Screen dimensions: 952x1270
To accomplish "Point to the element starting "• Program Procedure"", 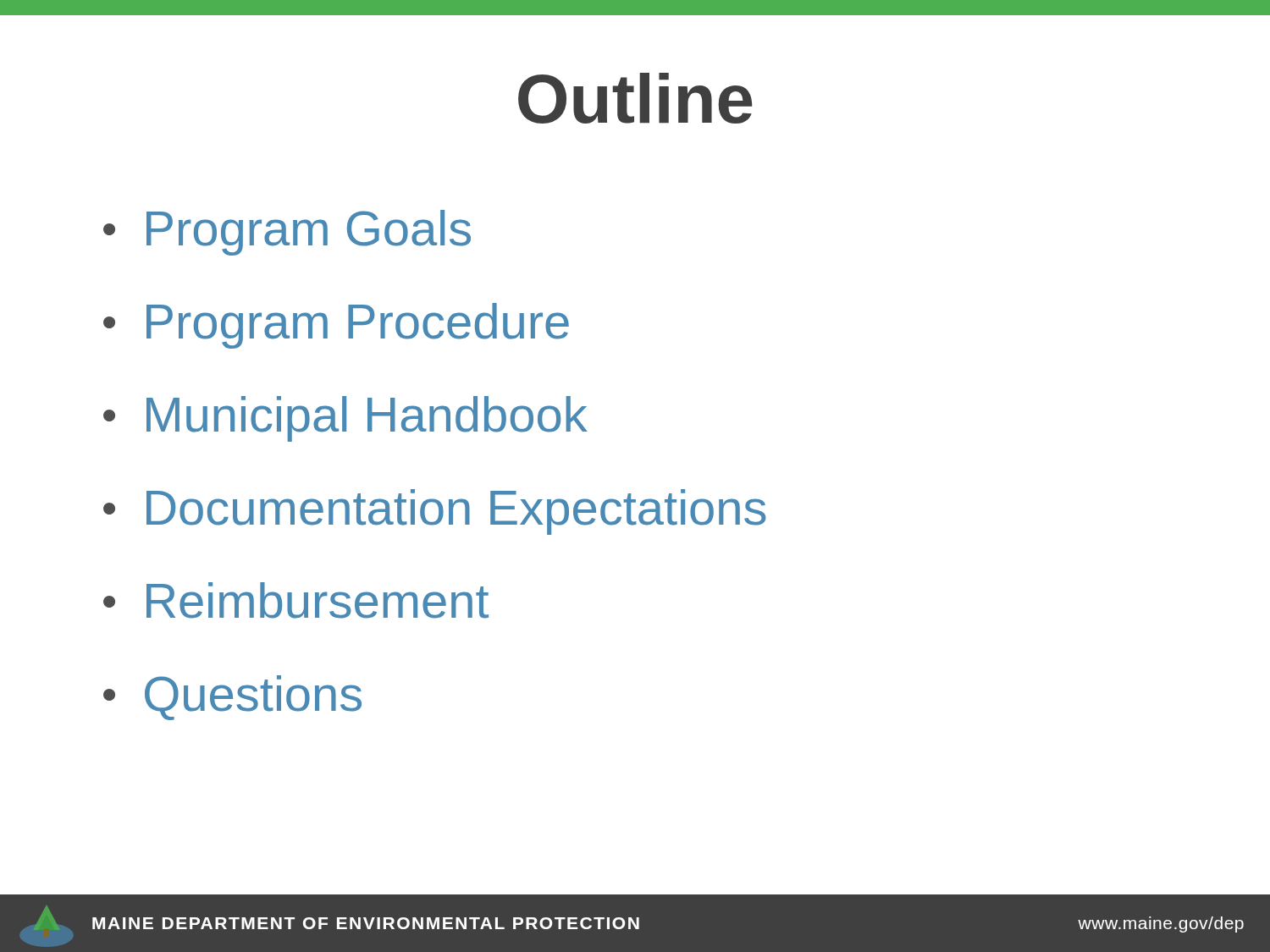I will tap(336, 321).
